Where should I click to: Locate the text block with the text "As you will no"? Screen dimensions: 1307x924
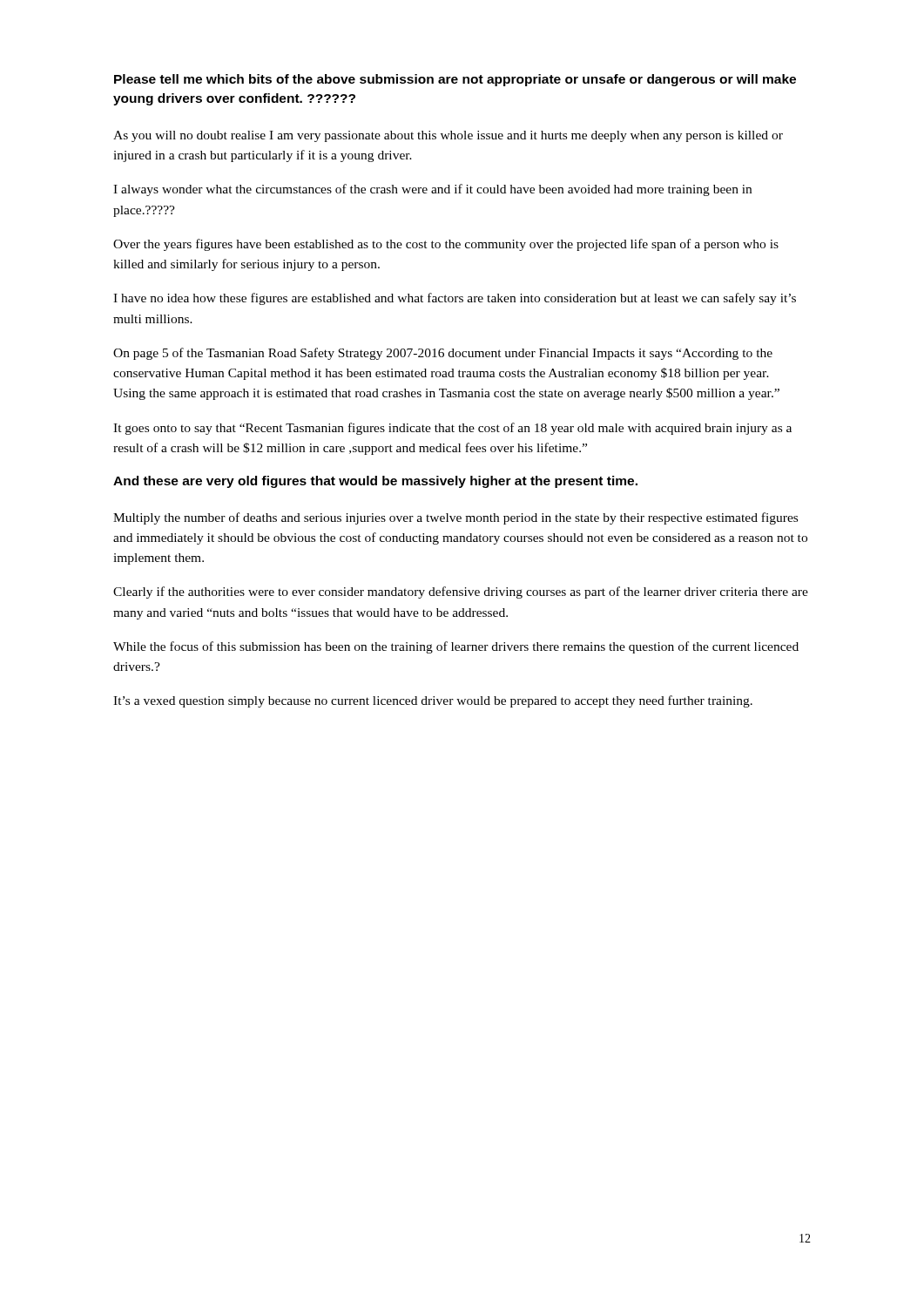coord(448,145)
